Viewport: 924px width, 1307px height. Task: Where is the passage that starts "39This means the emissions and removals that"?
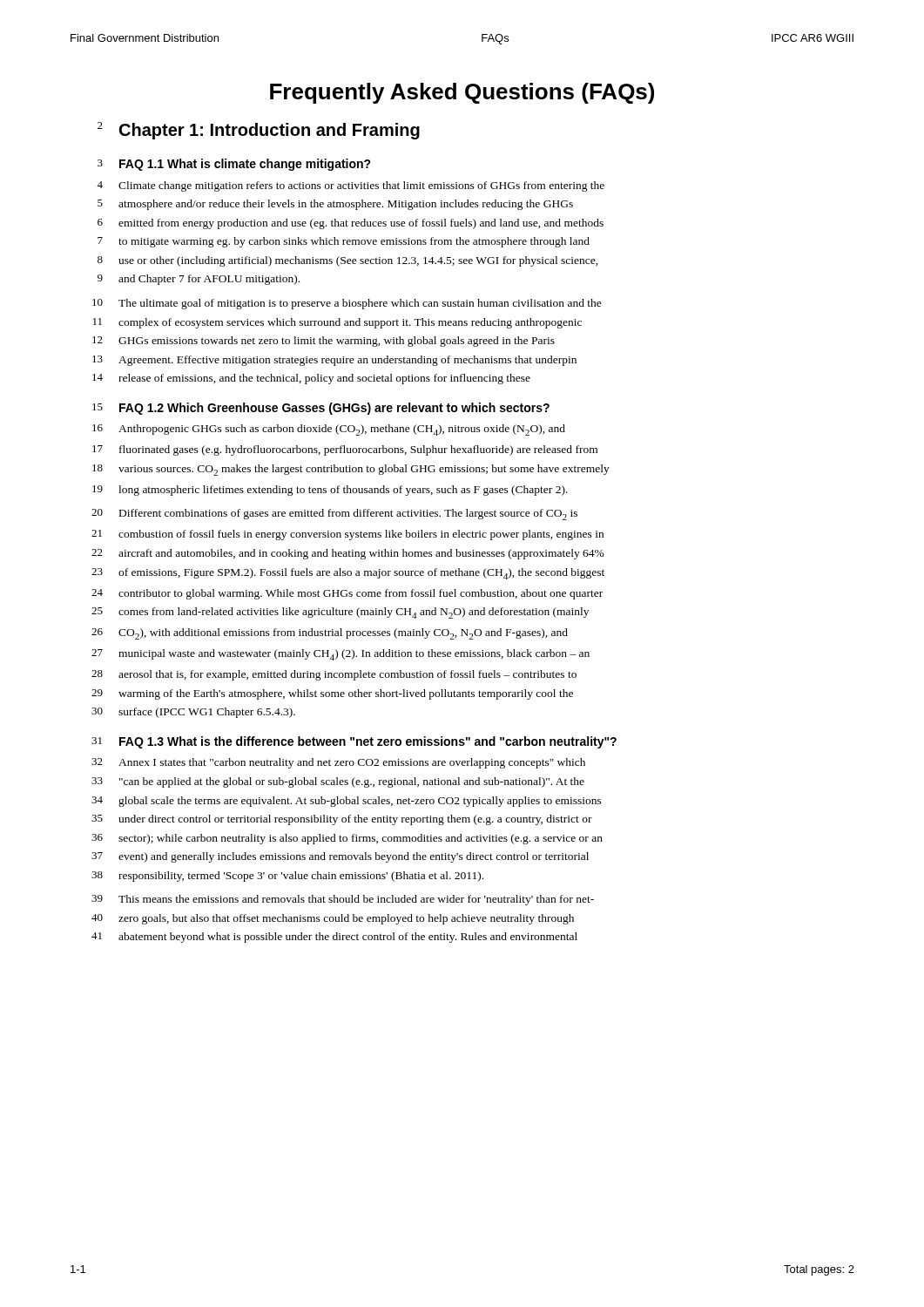(x=462, y=918)
